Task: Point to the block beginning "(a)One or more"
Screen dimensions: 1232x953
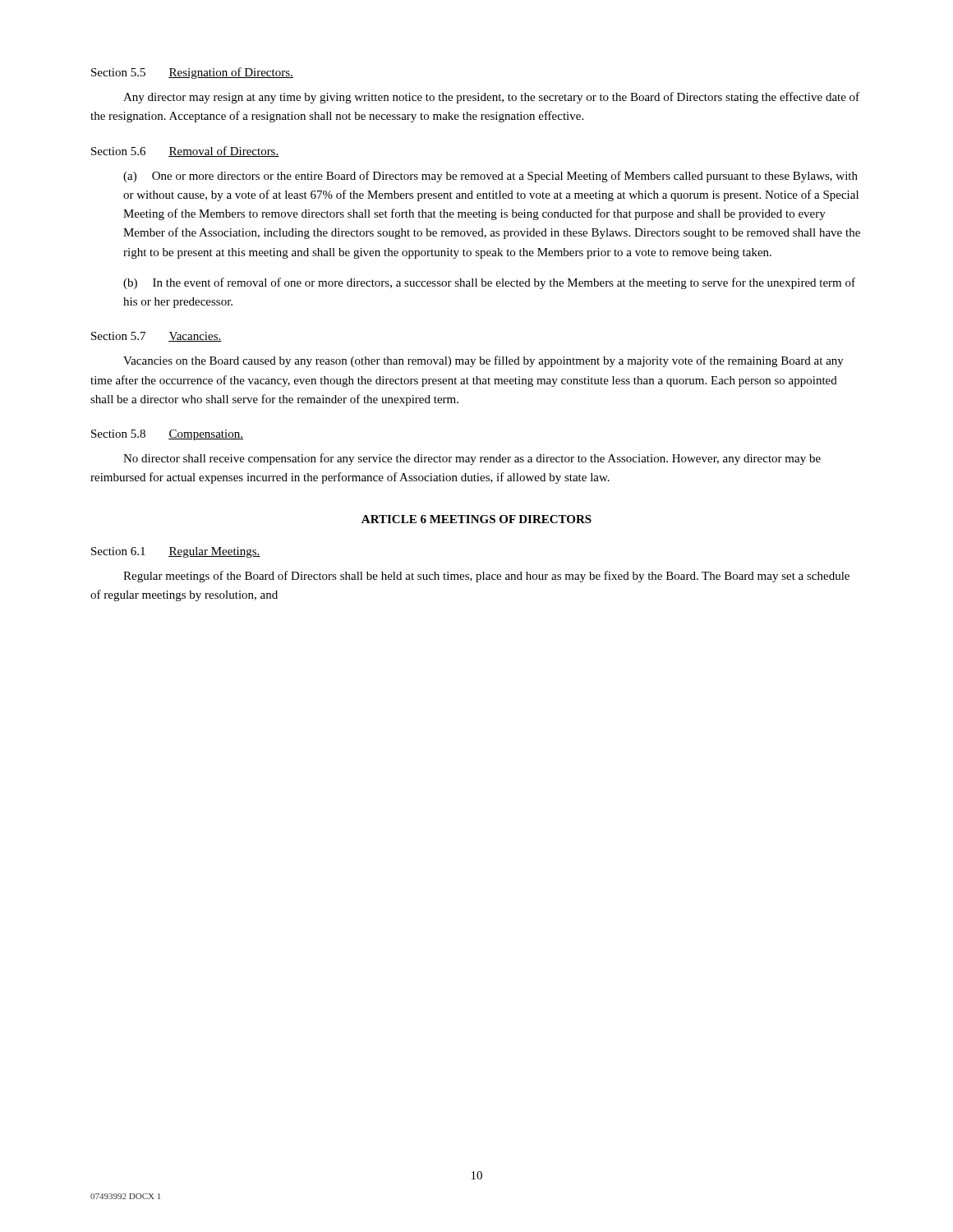Action: point(493,214)
